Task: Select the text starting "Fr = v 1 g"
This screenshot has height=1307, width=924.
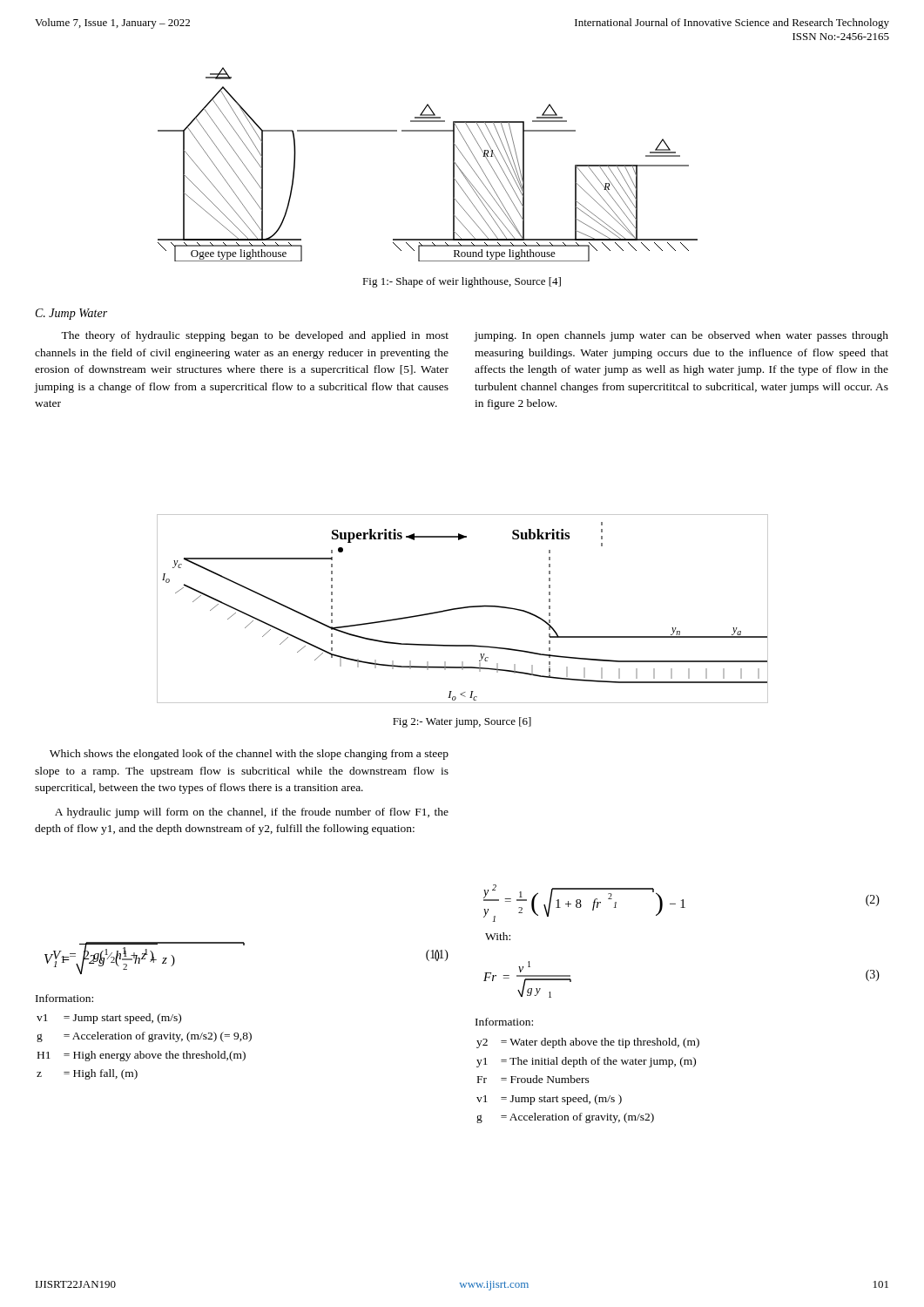Action: tap(544, 979)
